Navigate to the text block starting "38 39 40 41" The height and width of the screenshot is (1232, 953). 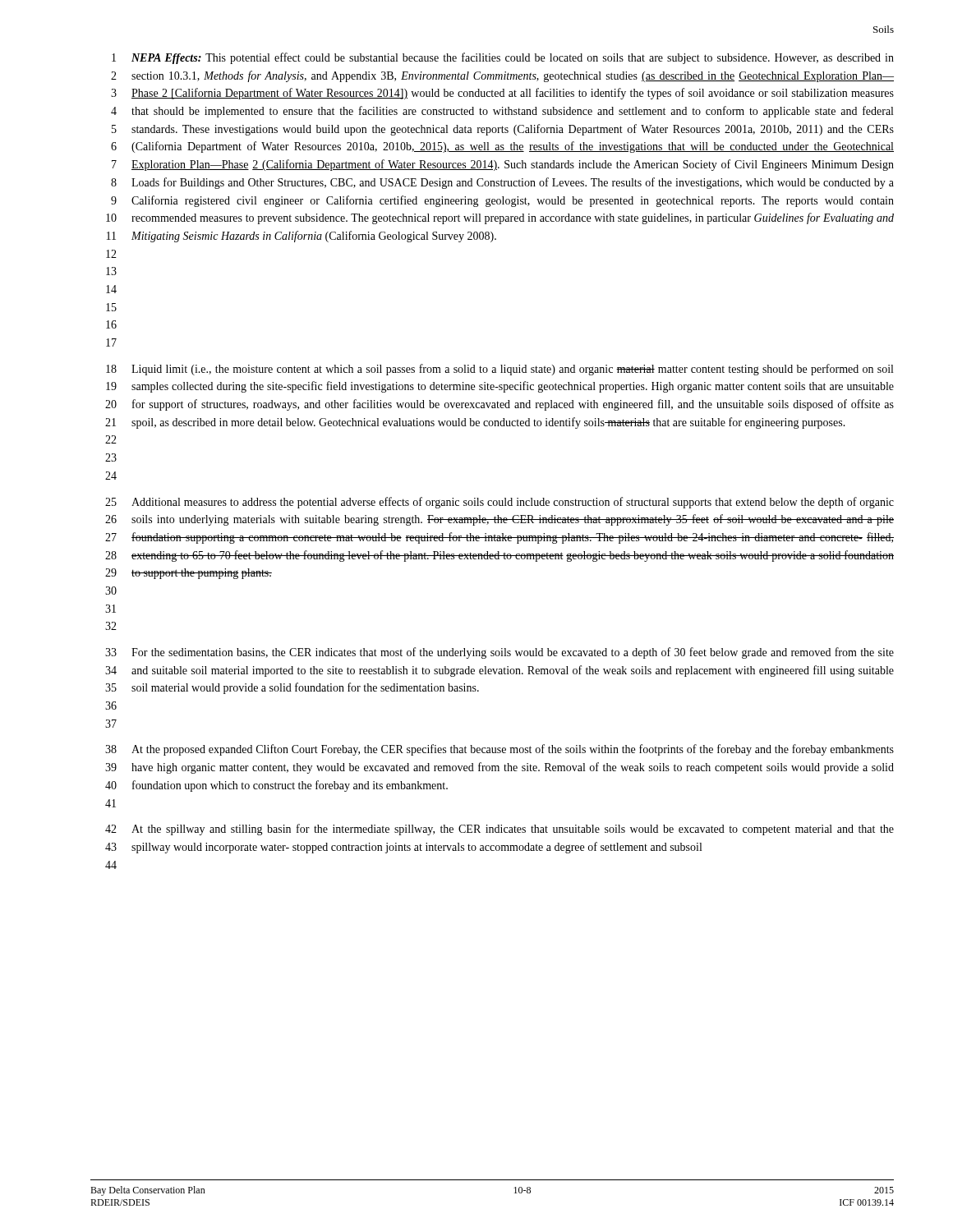point(492,777)
